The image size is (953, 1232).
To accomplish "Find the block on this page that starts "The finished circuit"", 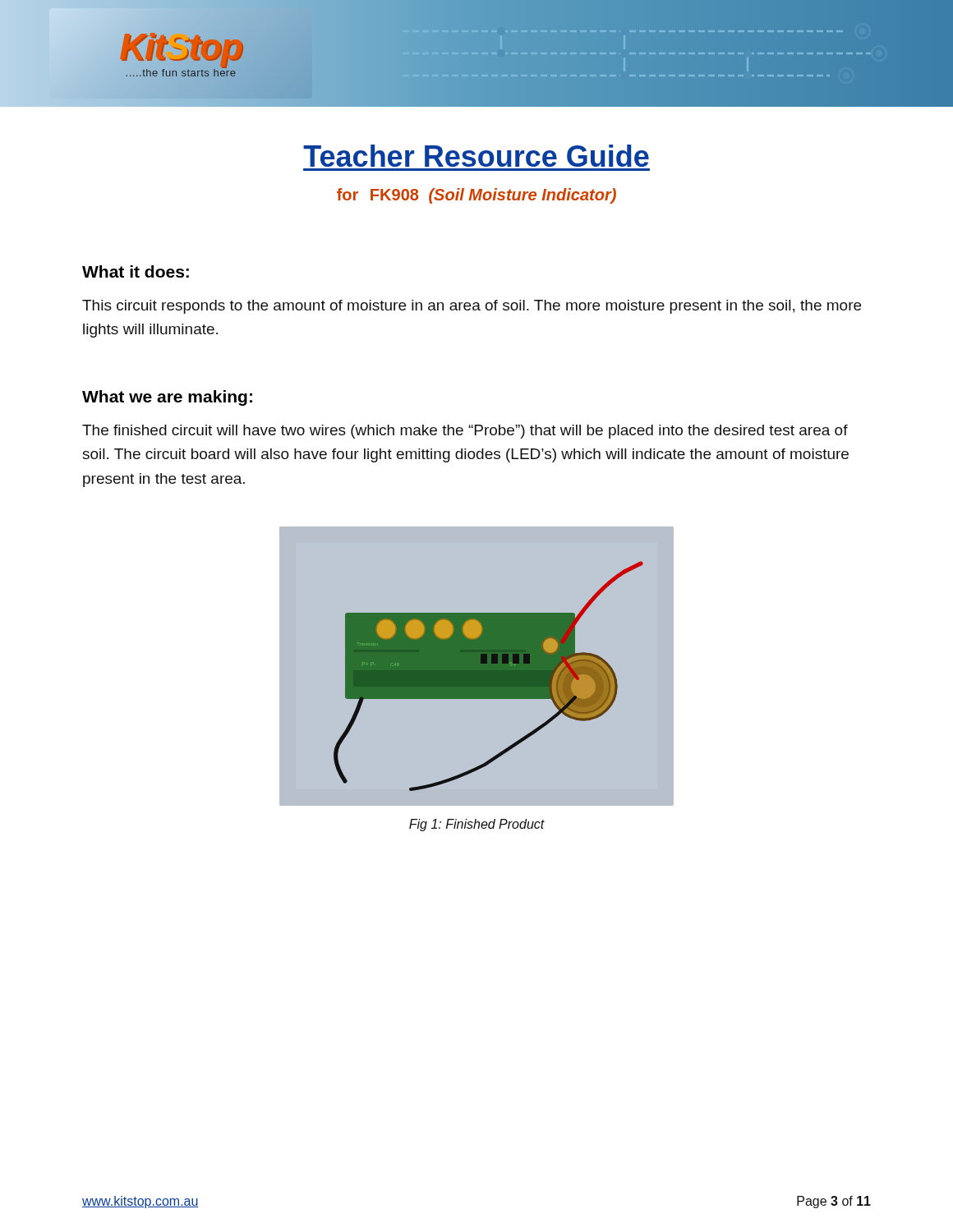I will point(466,454).
